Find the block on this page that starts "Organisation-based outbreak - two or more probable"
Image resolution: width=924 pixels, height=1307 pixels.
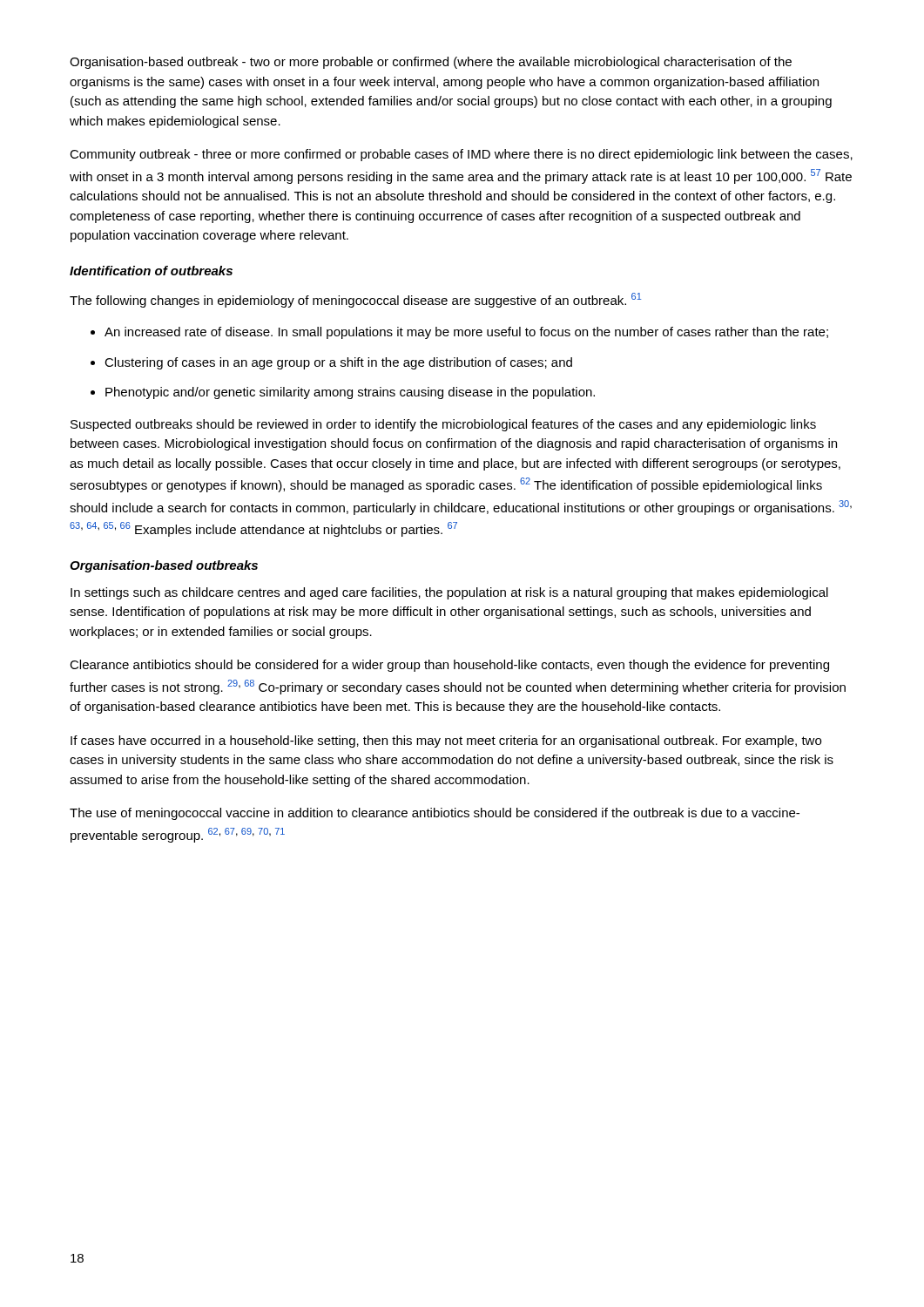462,91
